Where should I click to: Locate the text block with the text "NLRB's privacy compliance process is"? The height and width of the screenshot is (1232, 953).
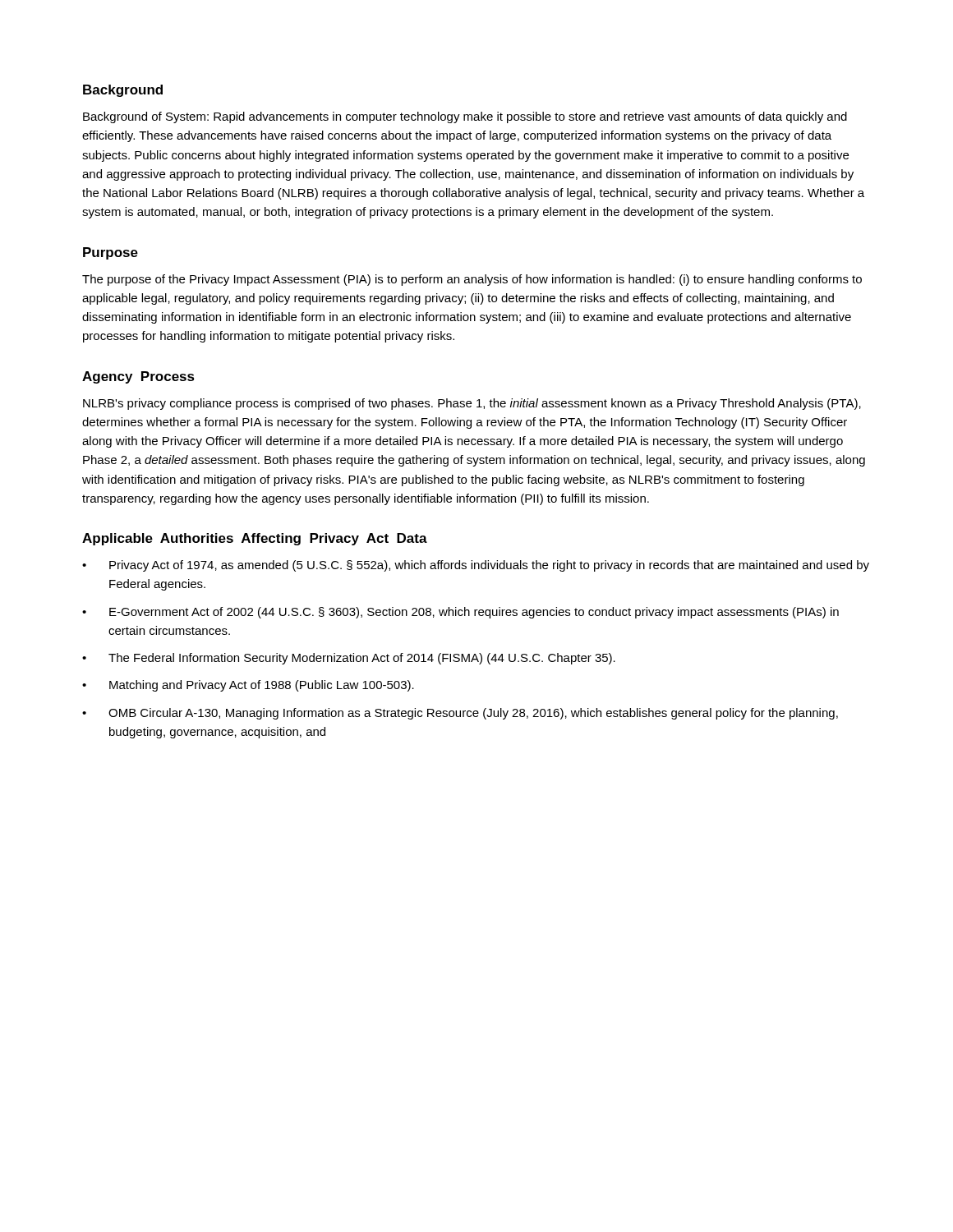(474, 450)
